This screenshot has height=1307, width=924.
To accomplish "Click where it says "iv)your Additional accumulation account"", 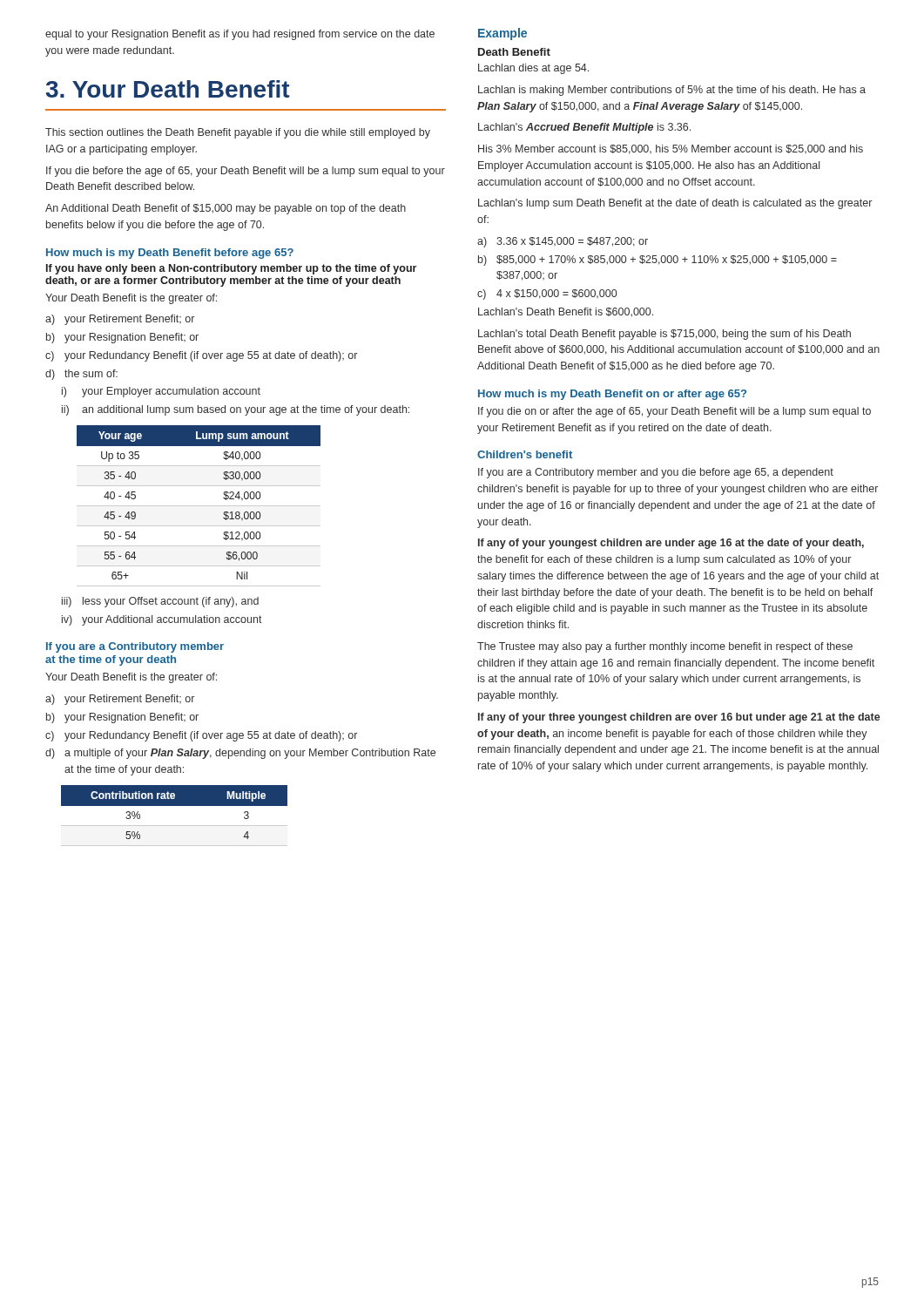I will point(253,619).
